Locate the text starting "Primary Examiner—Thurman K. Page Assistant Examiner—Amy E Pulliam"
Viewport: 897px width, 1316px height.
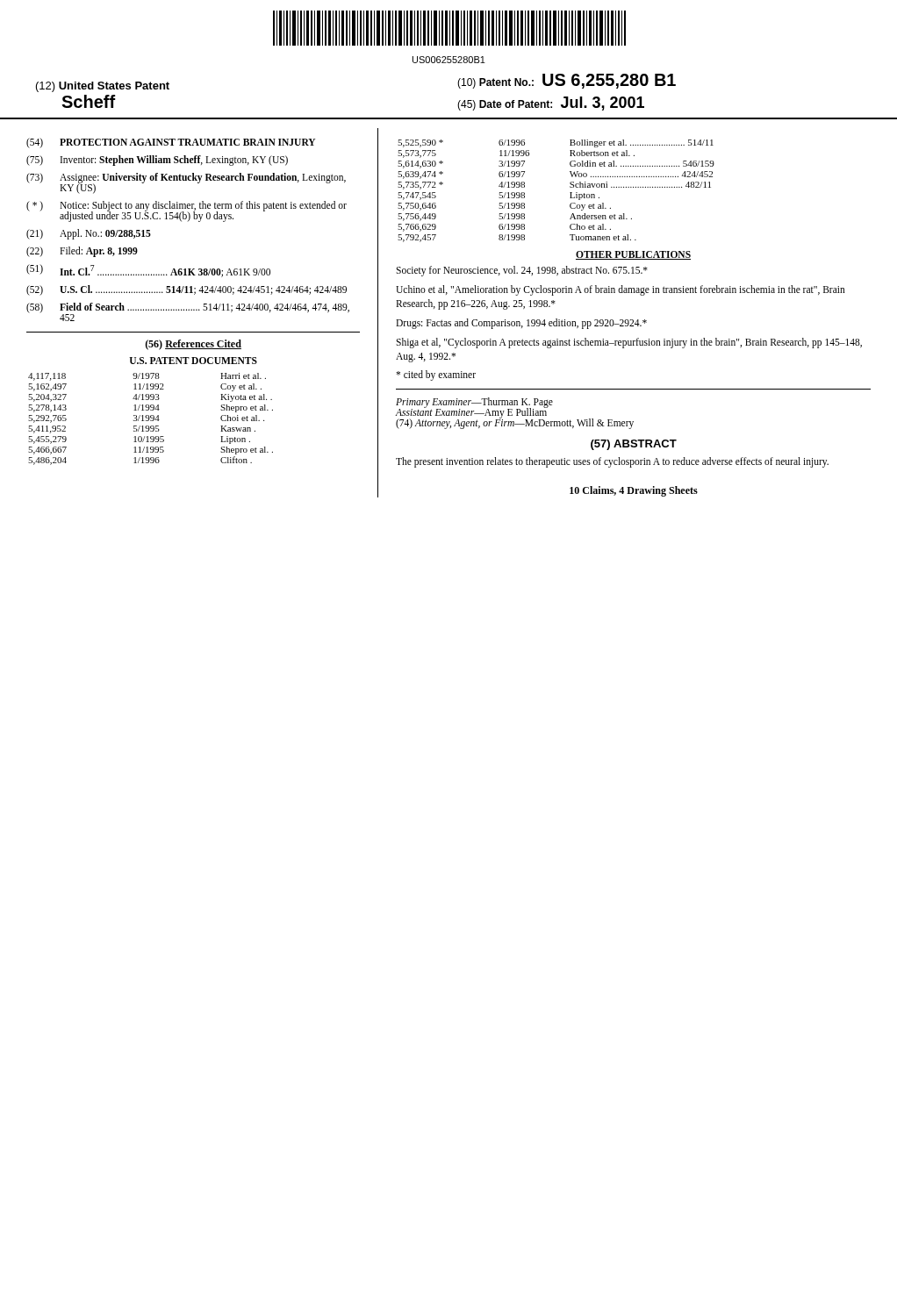633,412
